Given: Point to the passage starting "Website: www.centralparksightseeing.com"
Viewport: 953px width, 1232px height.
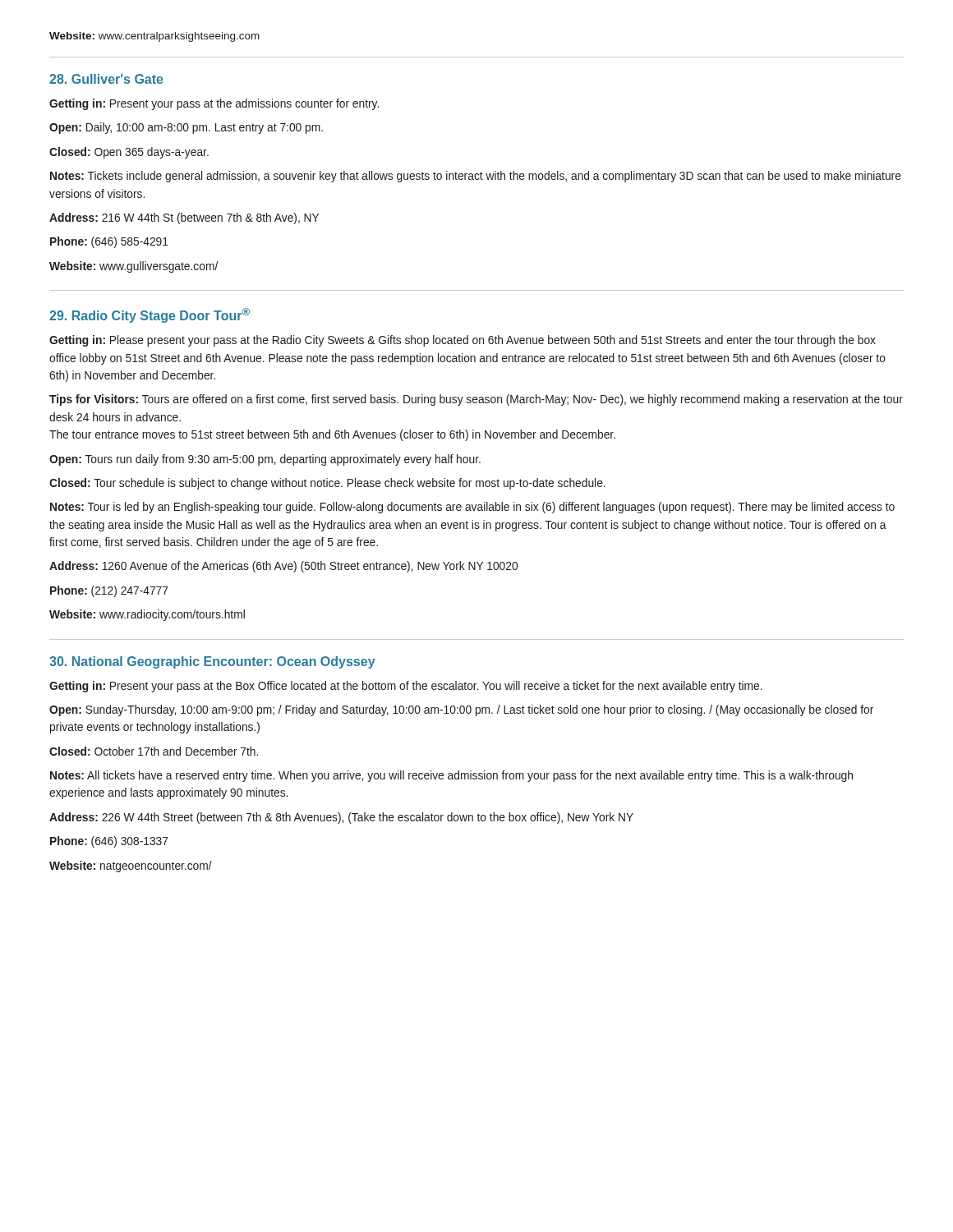Looking at the screenshot, I should coord(155,36).
